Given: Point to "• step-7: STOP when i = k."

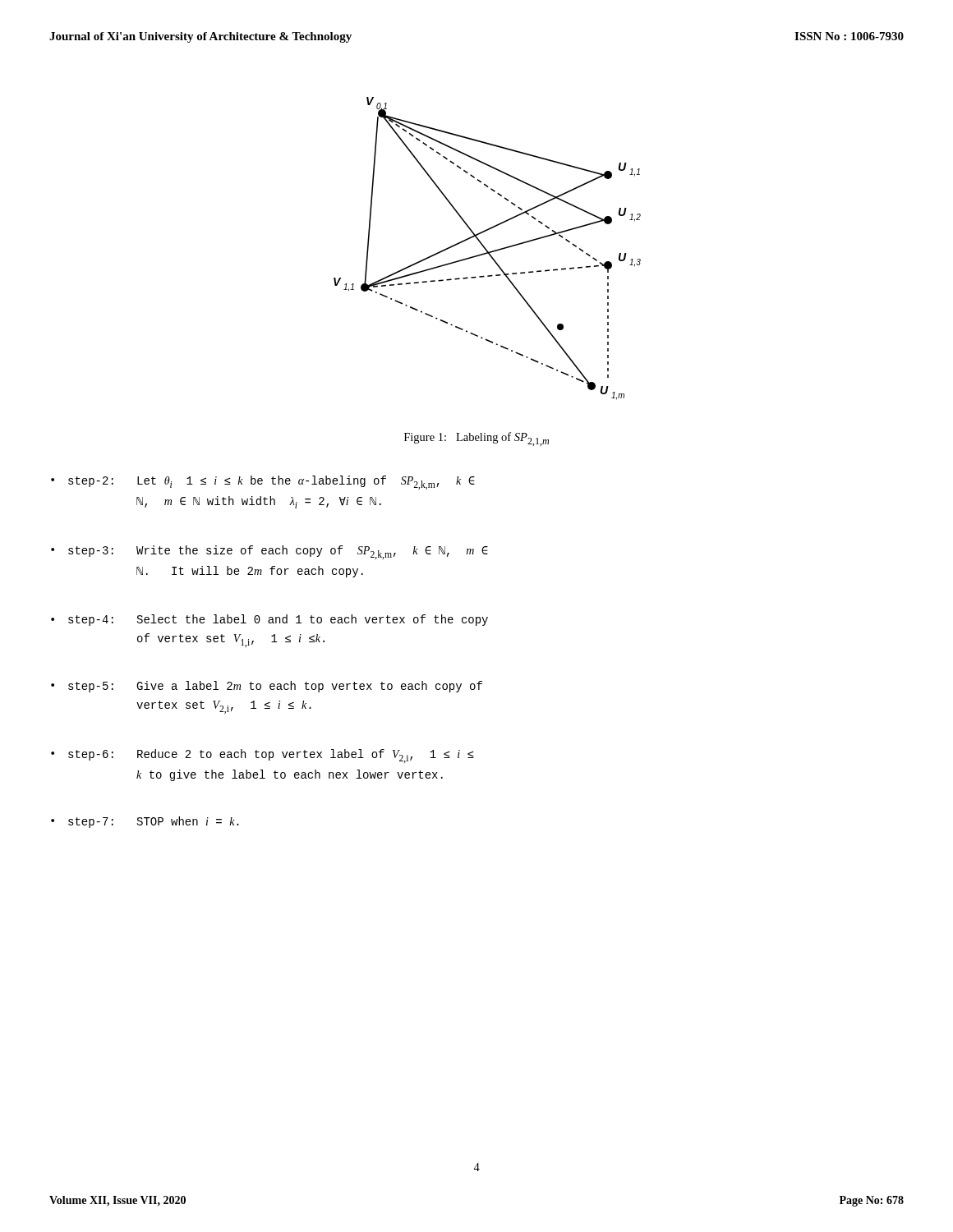Looking at the screenshot, I should (x=145, y=822).
